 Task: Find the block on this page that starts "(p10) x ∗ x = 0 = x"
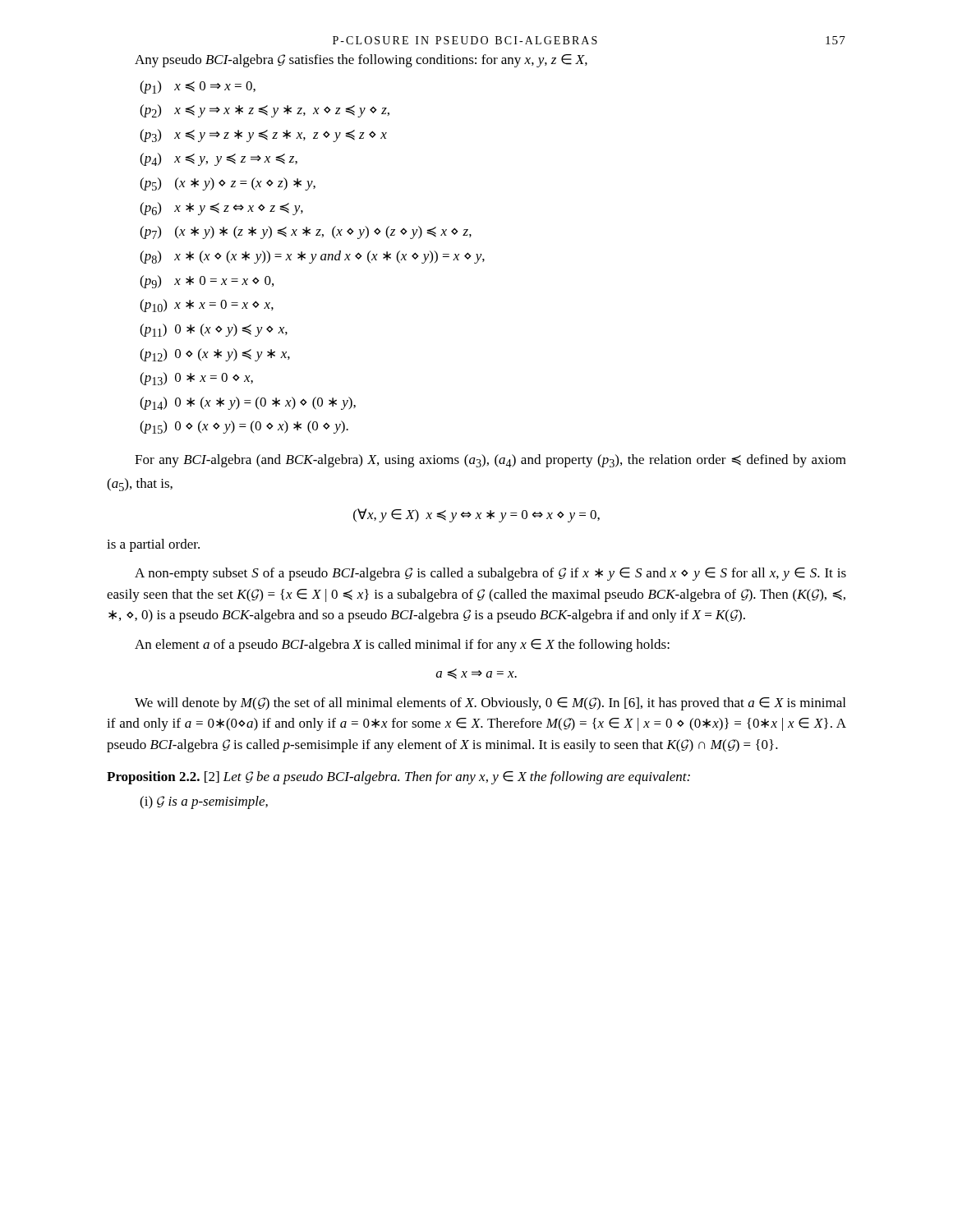[x=207, y=306]
